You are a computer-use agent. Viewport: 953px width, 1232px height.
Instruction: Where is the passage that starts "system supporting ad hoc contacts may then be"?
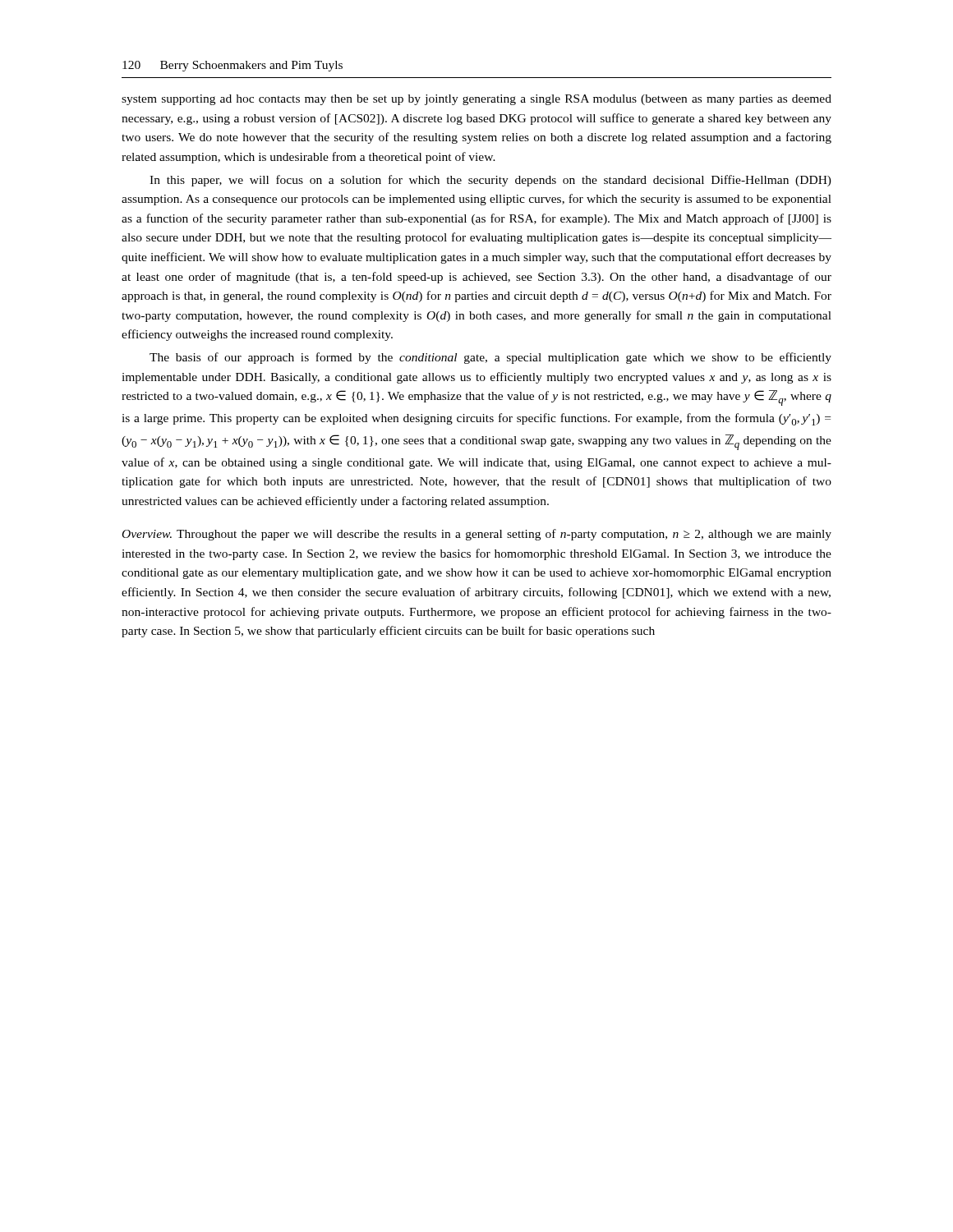(476, 127)
